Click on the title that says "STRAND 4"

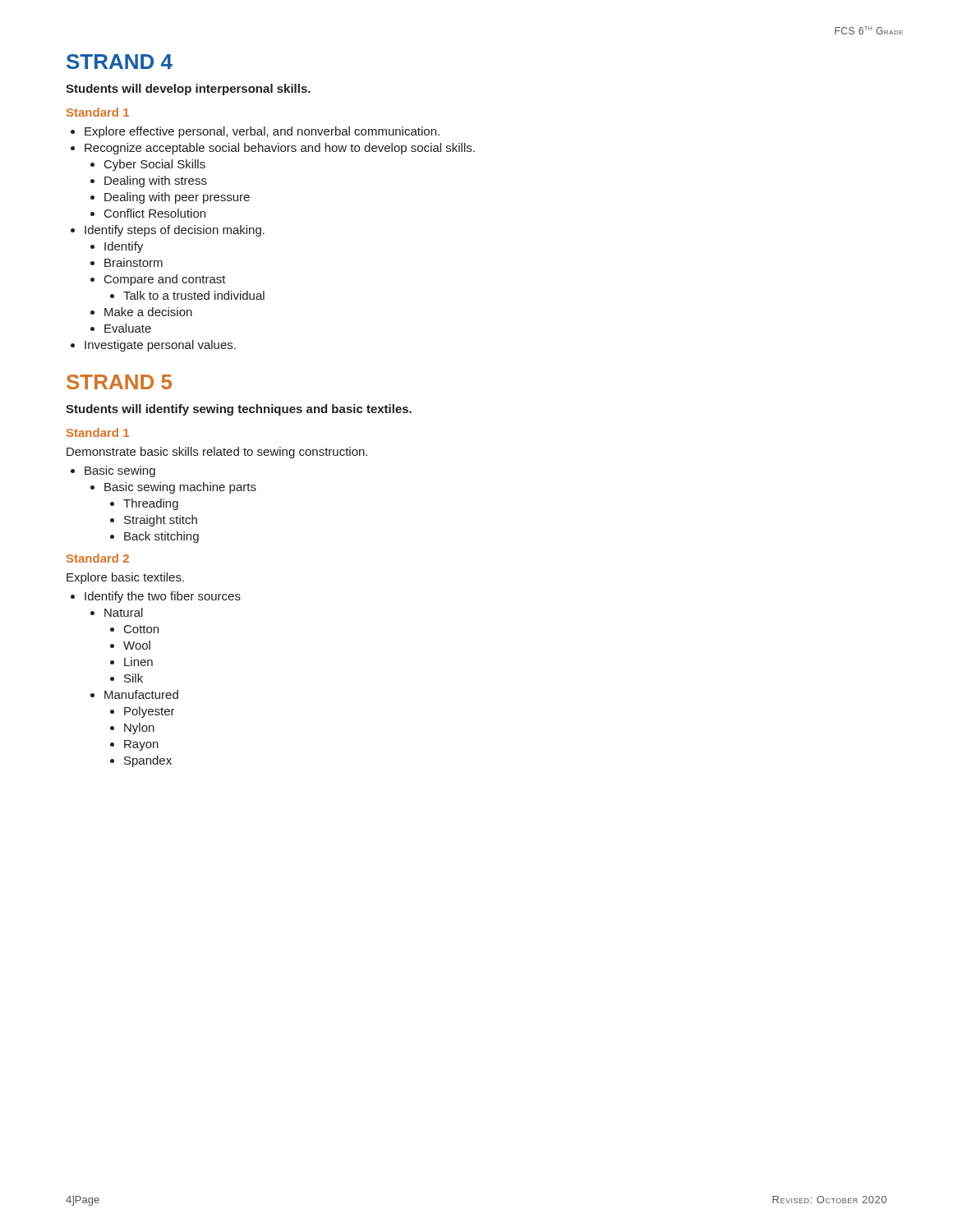pyautogui.click(x=119, y=62)
